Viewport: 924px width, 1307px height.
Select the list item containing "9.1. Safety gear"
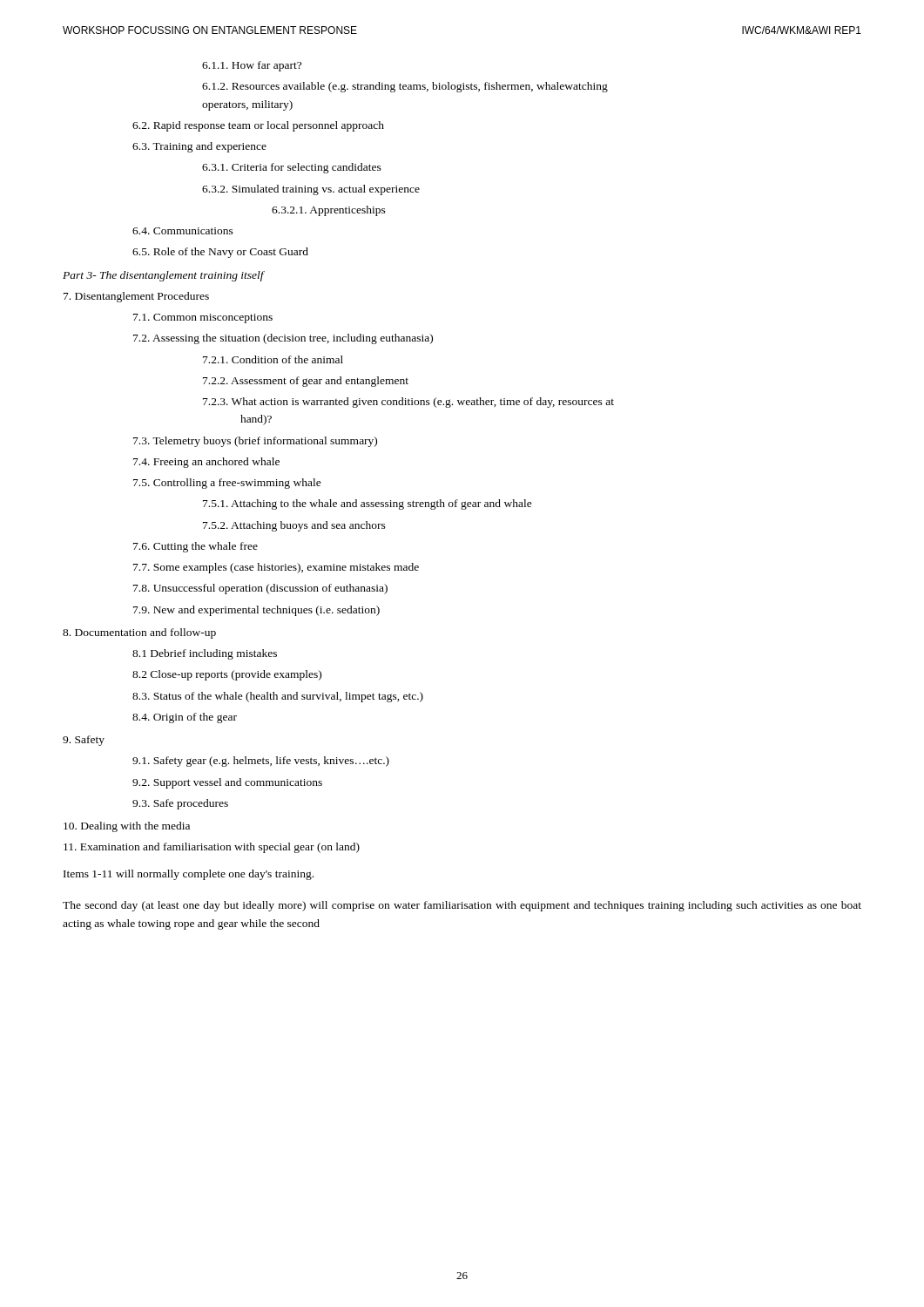click(261, 760)
